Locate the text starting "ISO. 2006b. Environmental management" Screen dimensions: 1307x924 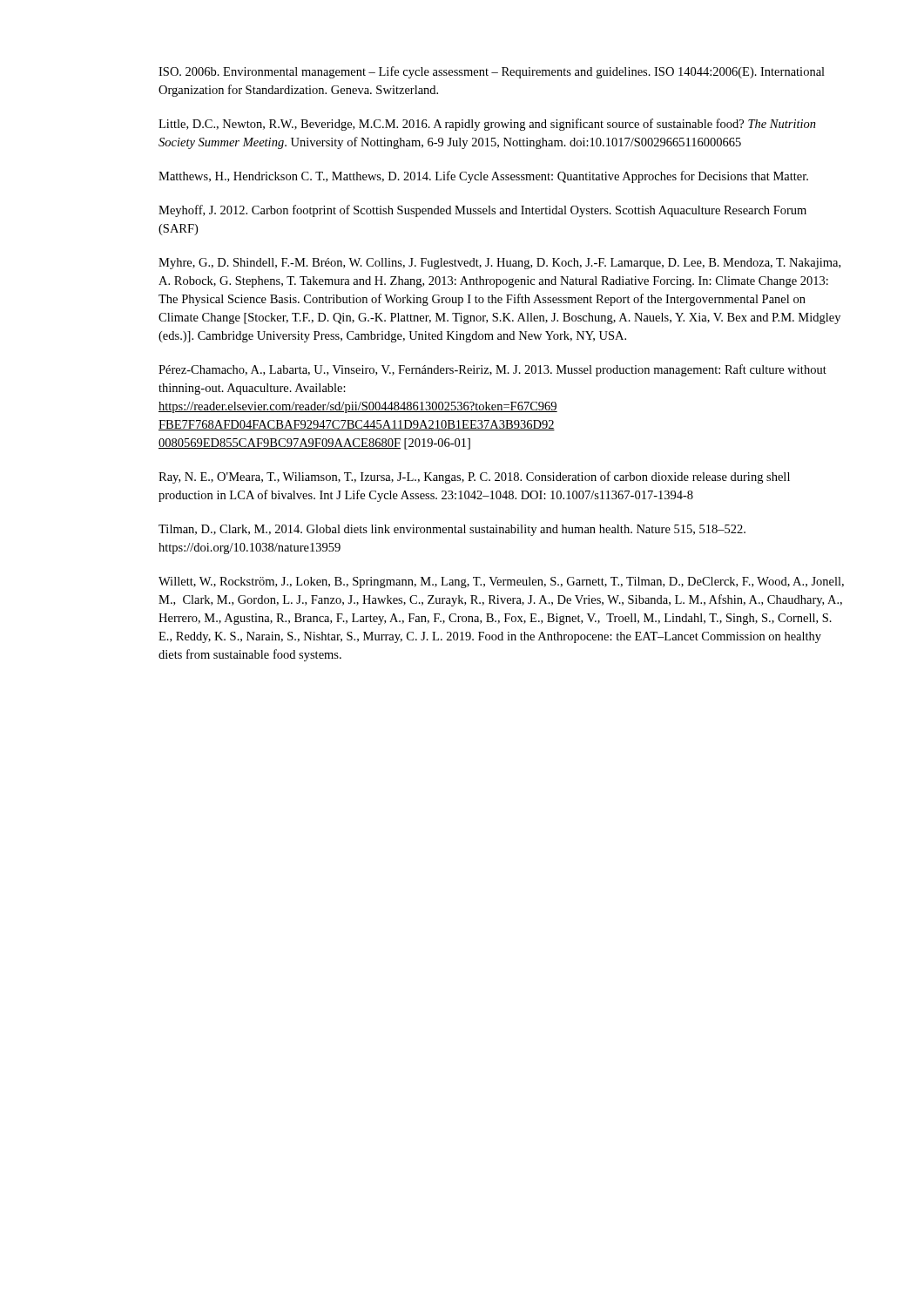coord(492,81)
